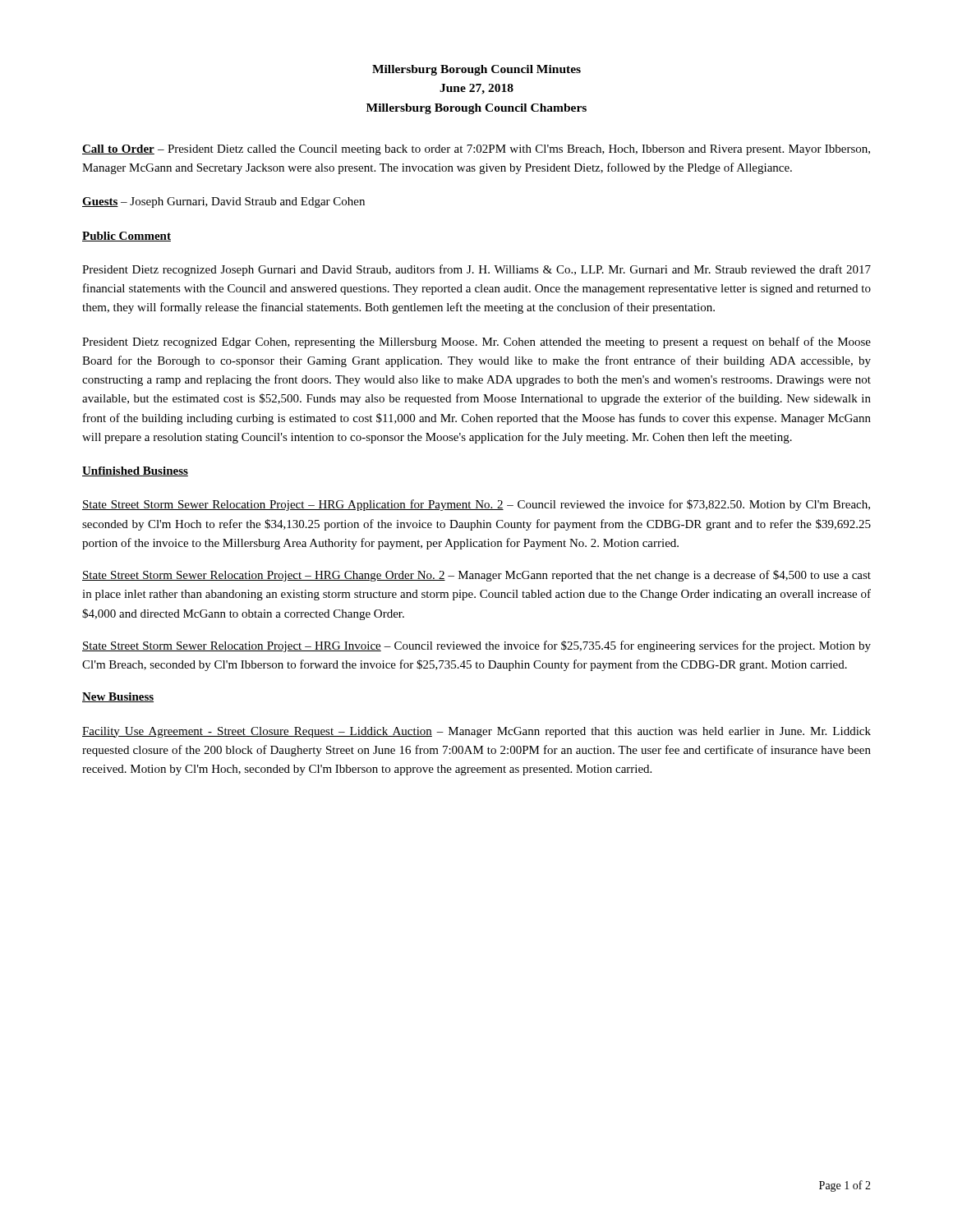Viewport: 953px width, 1232px height.
Task: Locate the text "Public Comment"
Action: [126, 235]
